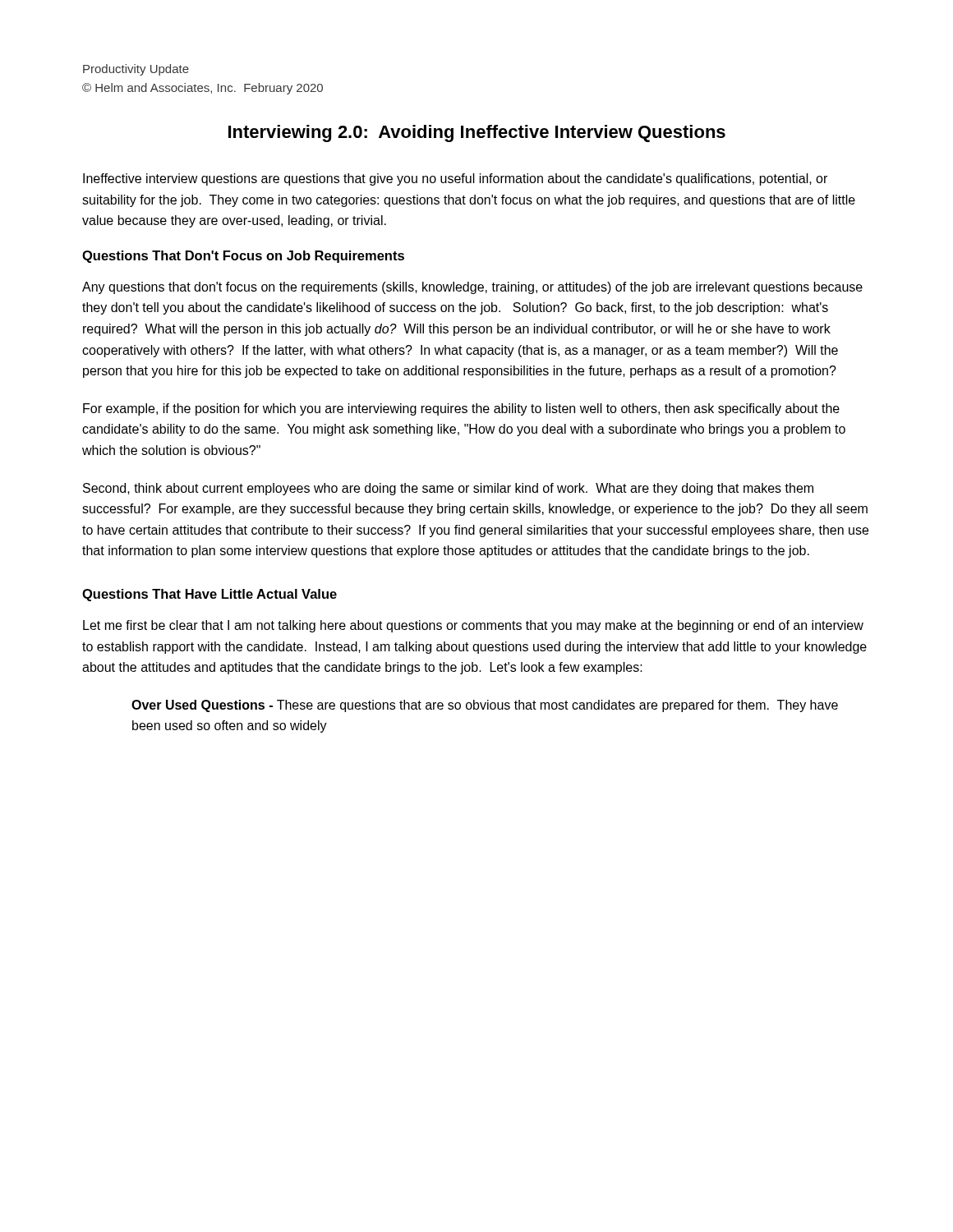953x1232 pixels.
Task: Select the title that reads "Interviewing 2.0: Avoiding Ineffective"
Action: [x=476, y=131]
